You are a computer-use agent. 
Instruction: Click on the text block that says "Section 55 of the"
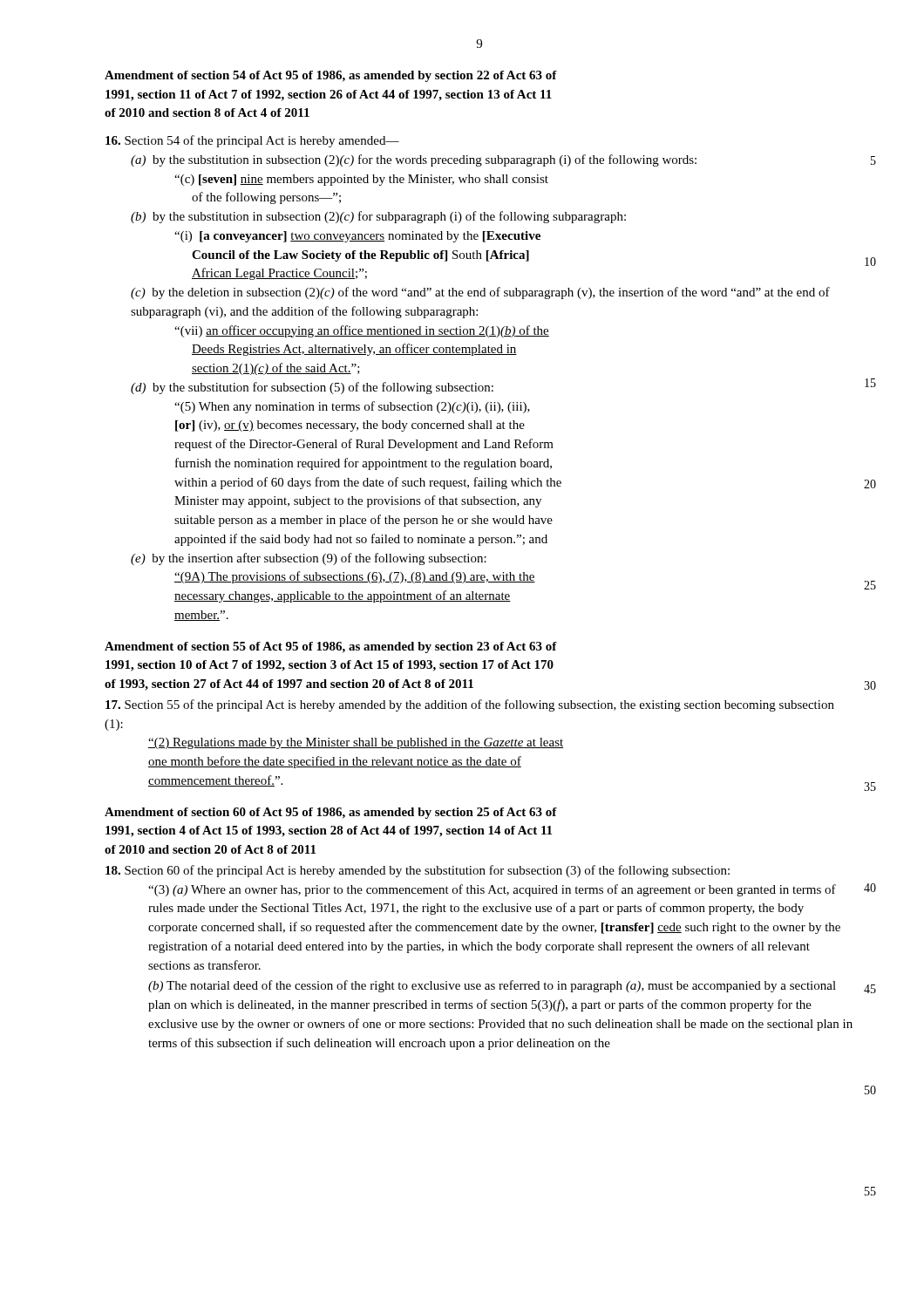(479, 743)
